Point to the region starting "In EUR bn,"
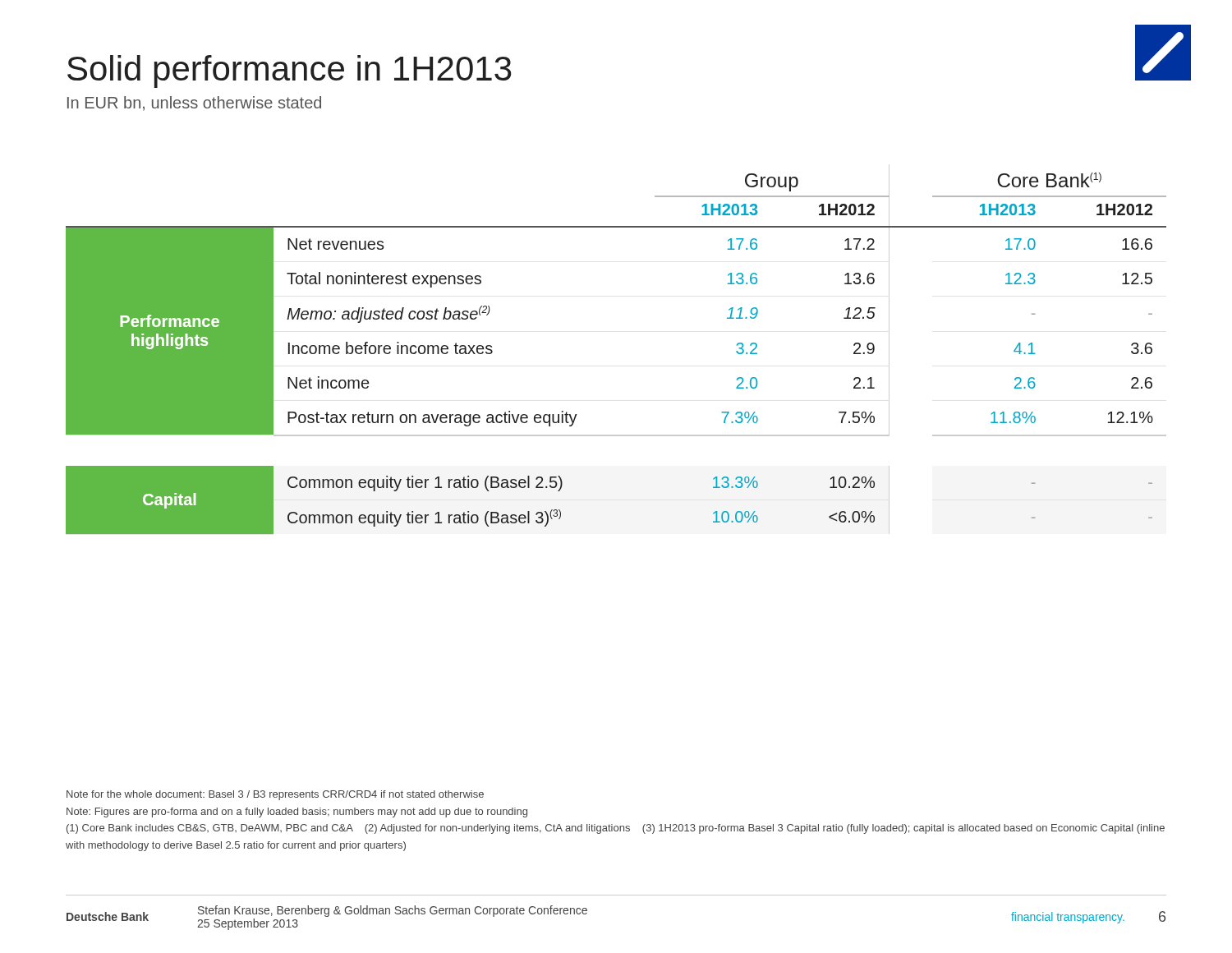 coord(289,103)
